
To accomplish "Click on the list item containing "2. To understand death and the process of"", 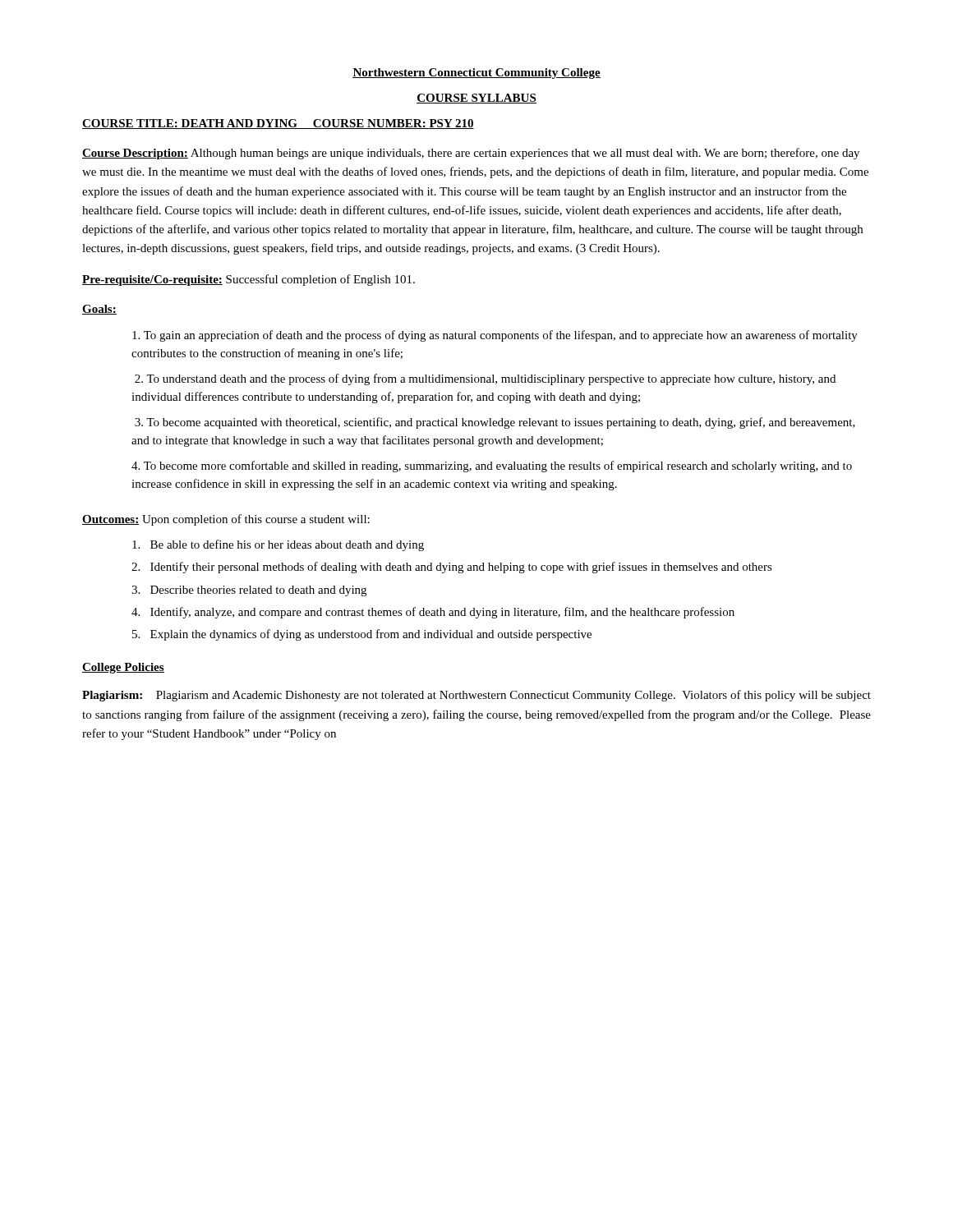I will point(484,388).
